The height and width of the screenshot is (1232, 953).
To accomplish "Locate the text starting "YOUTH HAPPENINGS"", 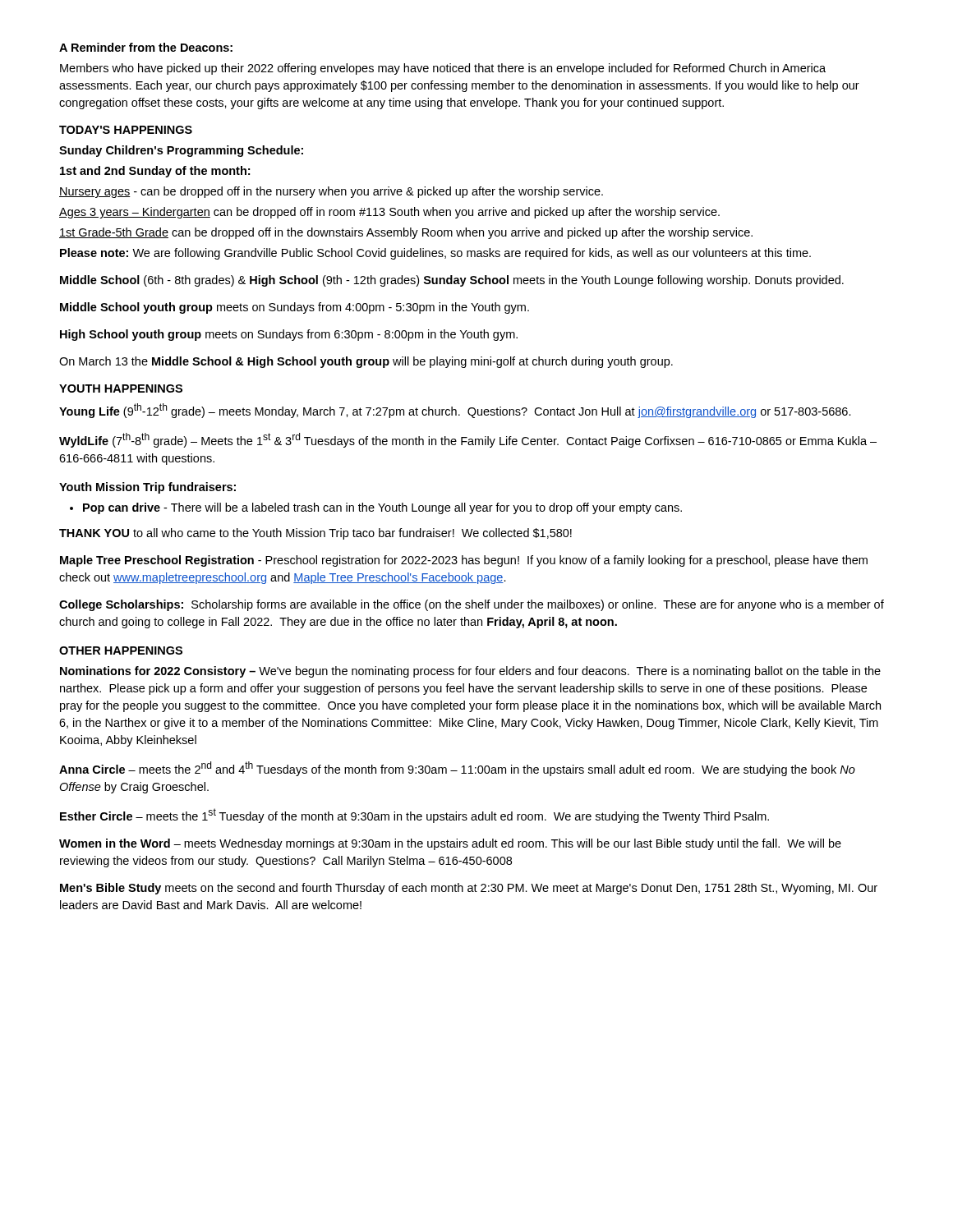I will pos(121,388).
